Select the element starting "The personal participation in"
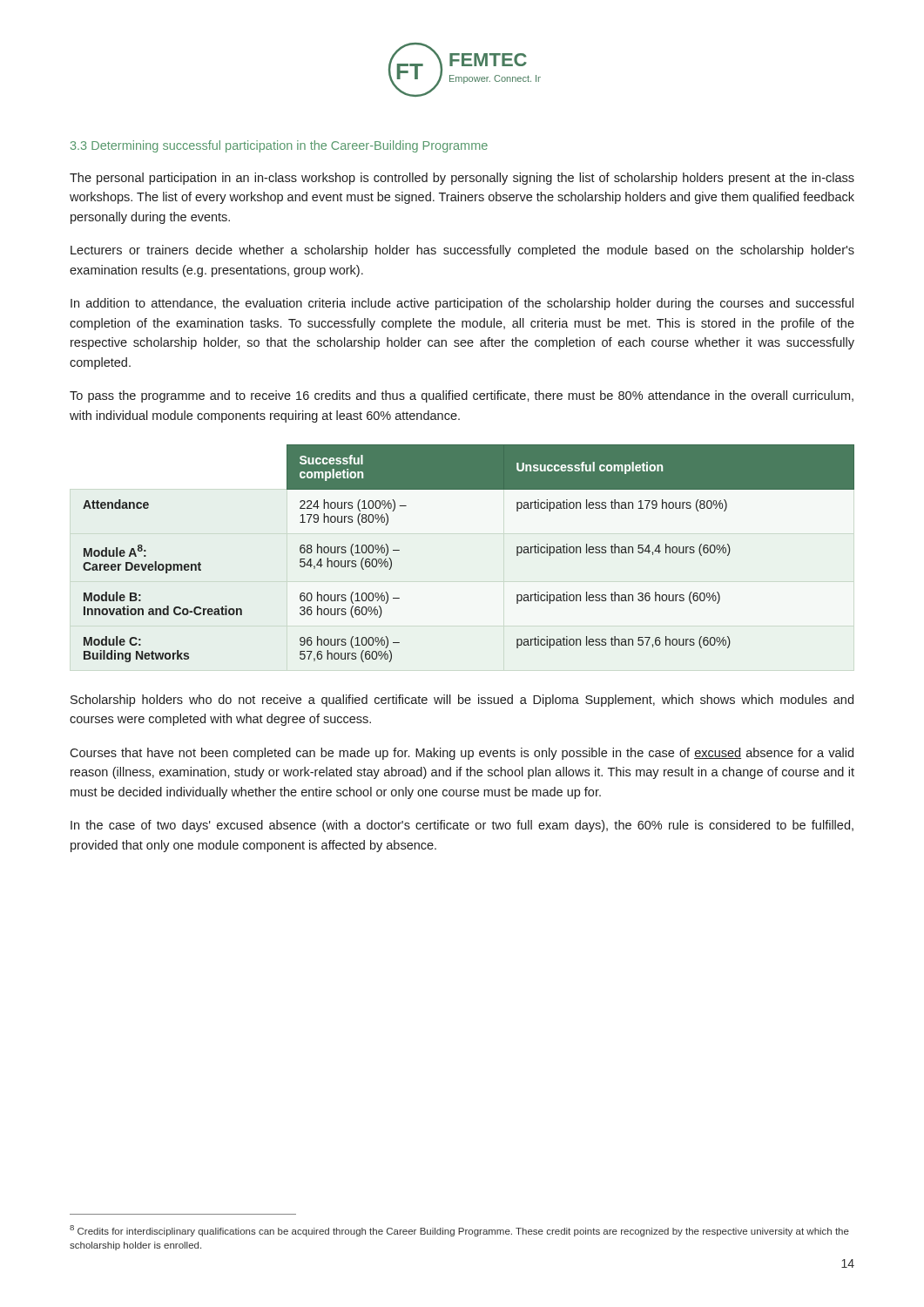 point(462,197)
